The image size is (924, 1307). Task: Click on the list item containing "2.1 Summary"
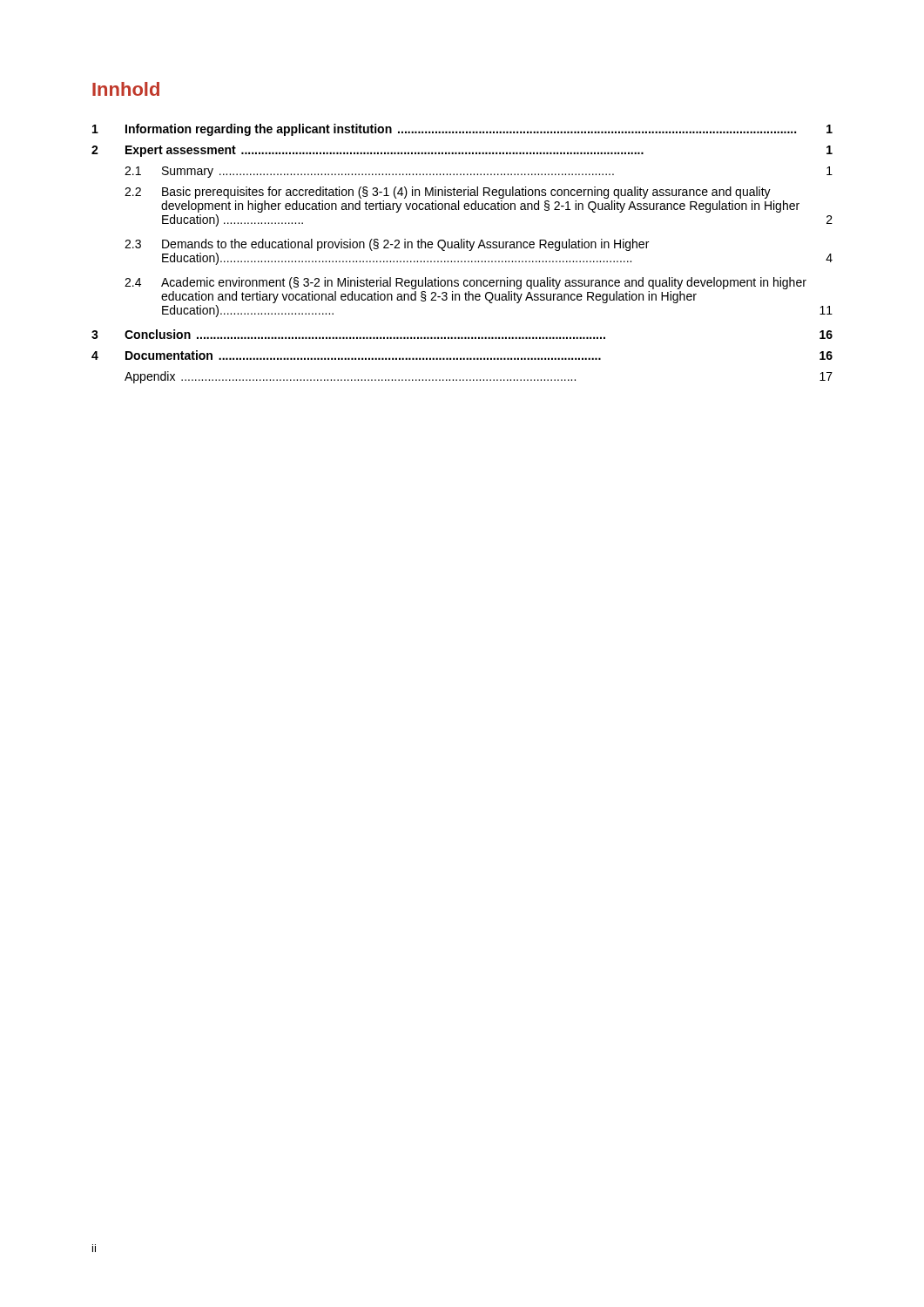click(479, 171)
